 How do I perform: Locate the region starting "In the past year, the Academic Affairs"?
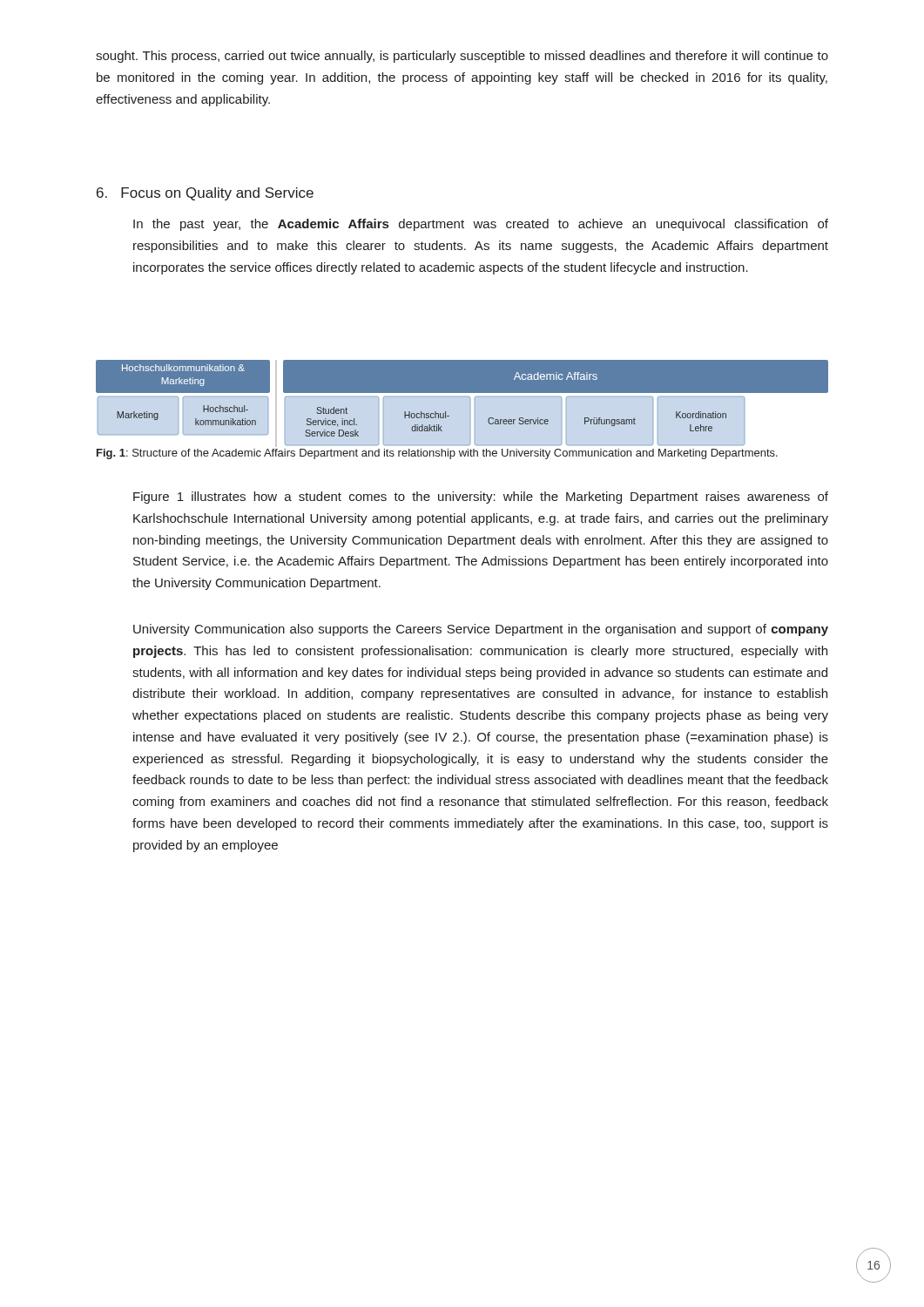click(480, 245)
